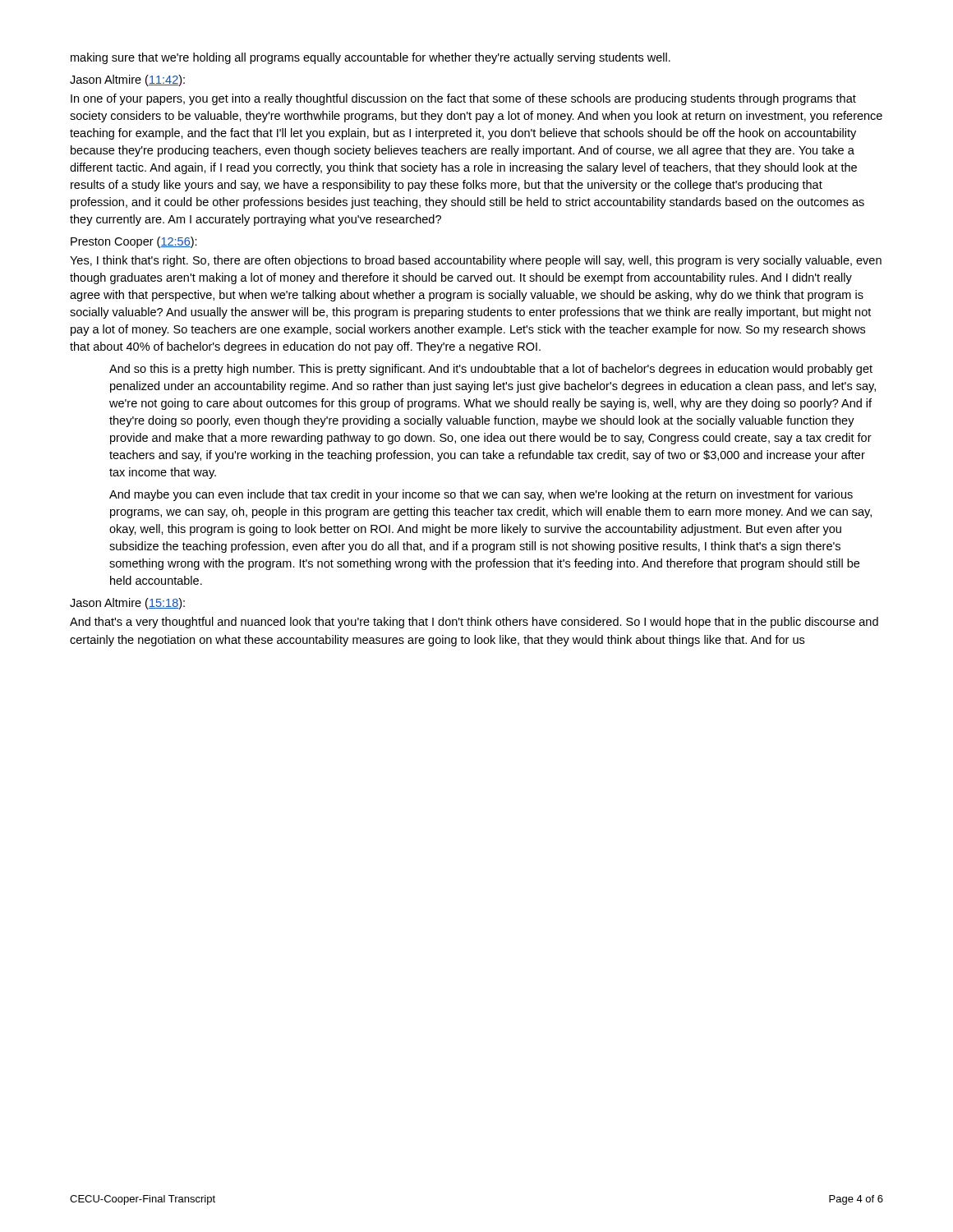953x1232 pixels.
Task: Locate the text block containing "And that's a very thoughtful and nuanced"
Action: pos(474,631)
